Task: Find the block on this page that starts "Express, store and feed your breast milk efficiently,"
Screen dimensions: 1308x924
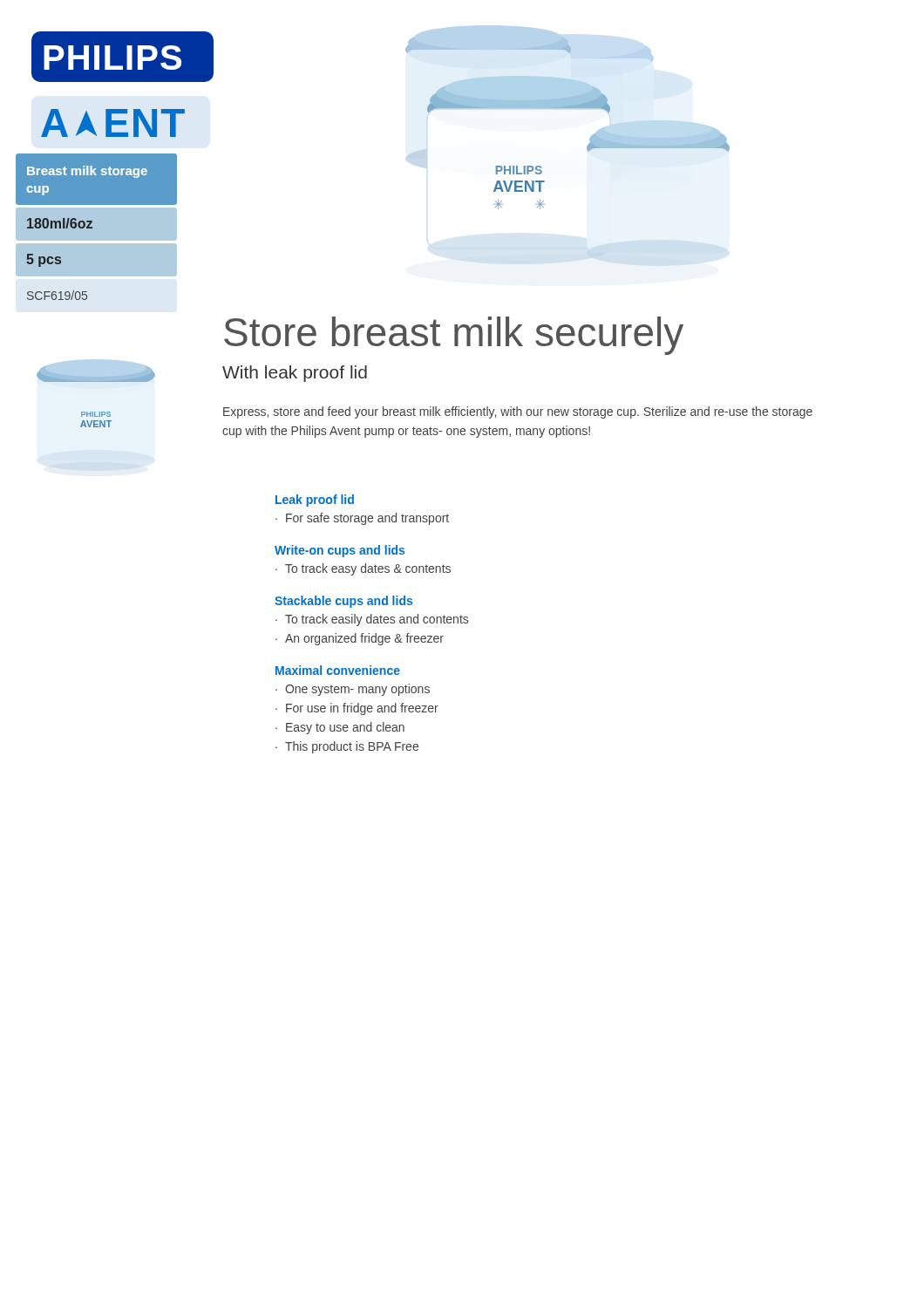Action: 517,421
